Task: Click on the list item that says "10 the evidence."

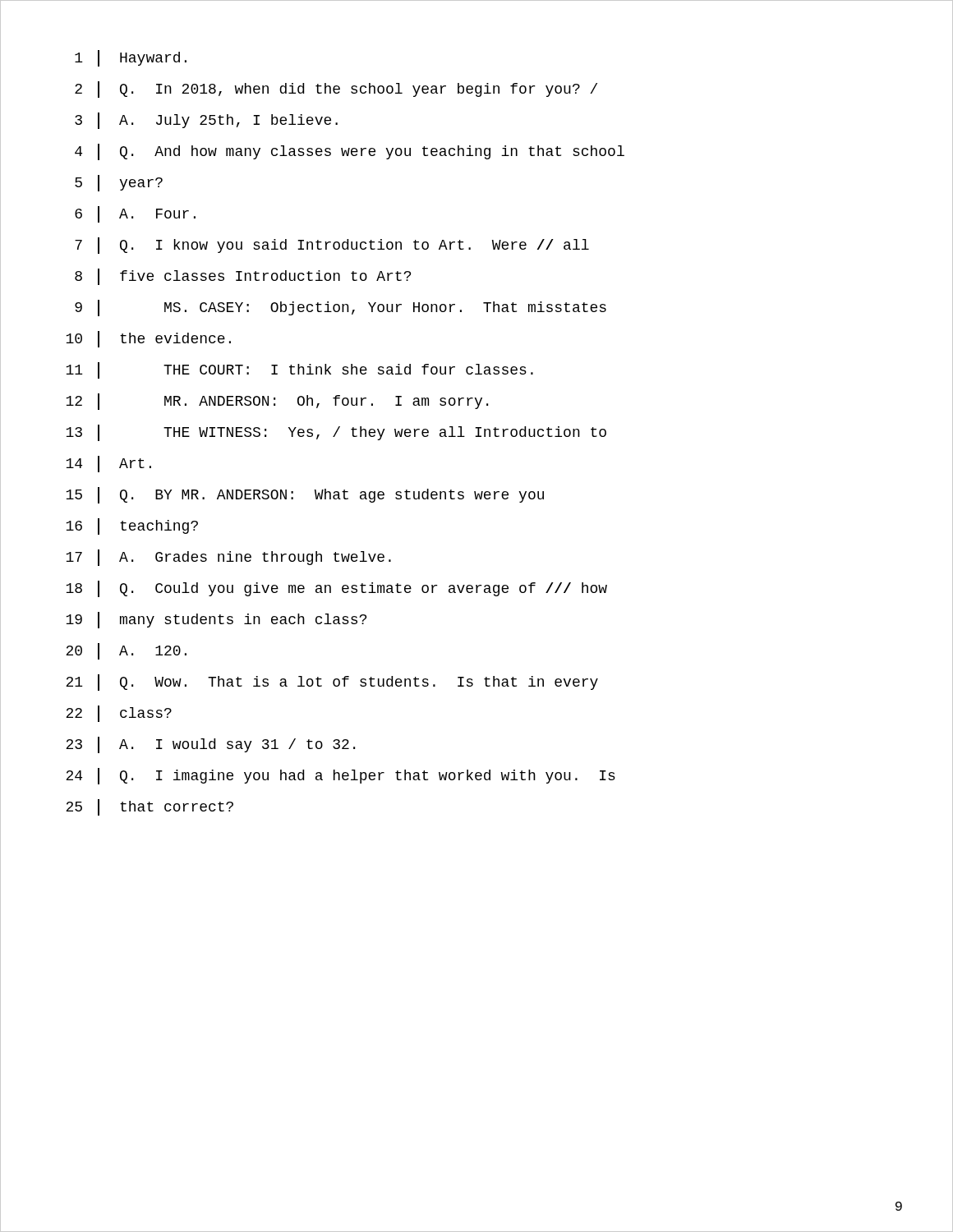Action: pos(78,339)
